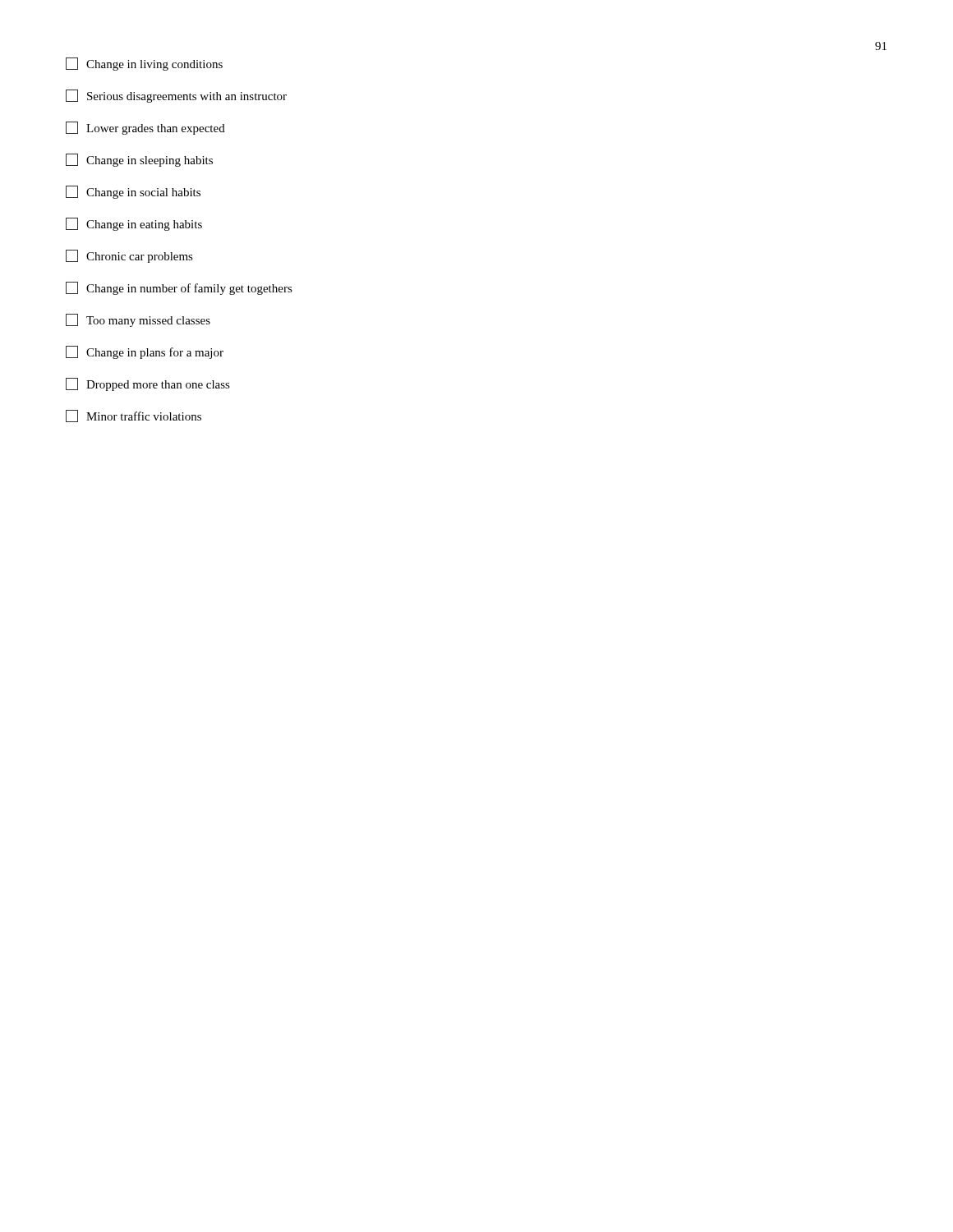Screen dimensions: 1232x953
Task: Find the list item that says "Change in eating"
Action: point(134,225)
